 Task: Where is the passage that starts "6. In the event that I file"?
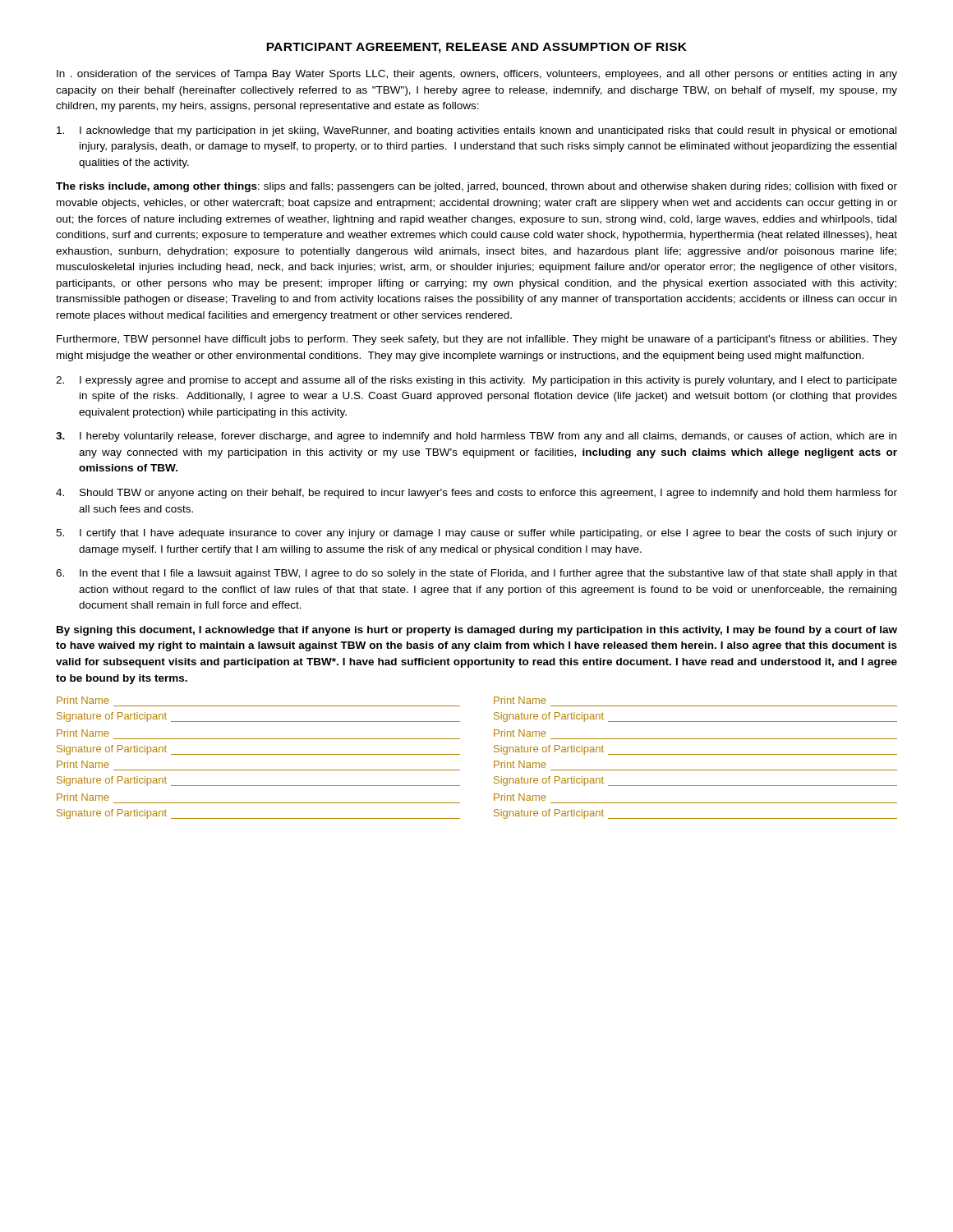pos(476,589)
